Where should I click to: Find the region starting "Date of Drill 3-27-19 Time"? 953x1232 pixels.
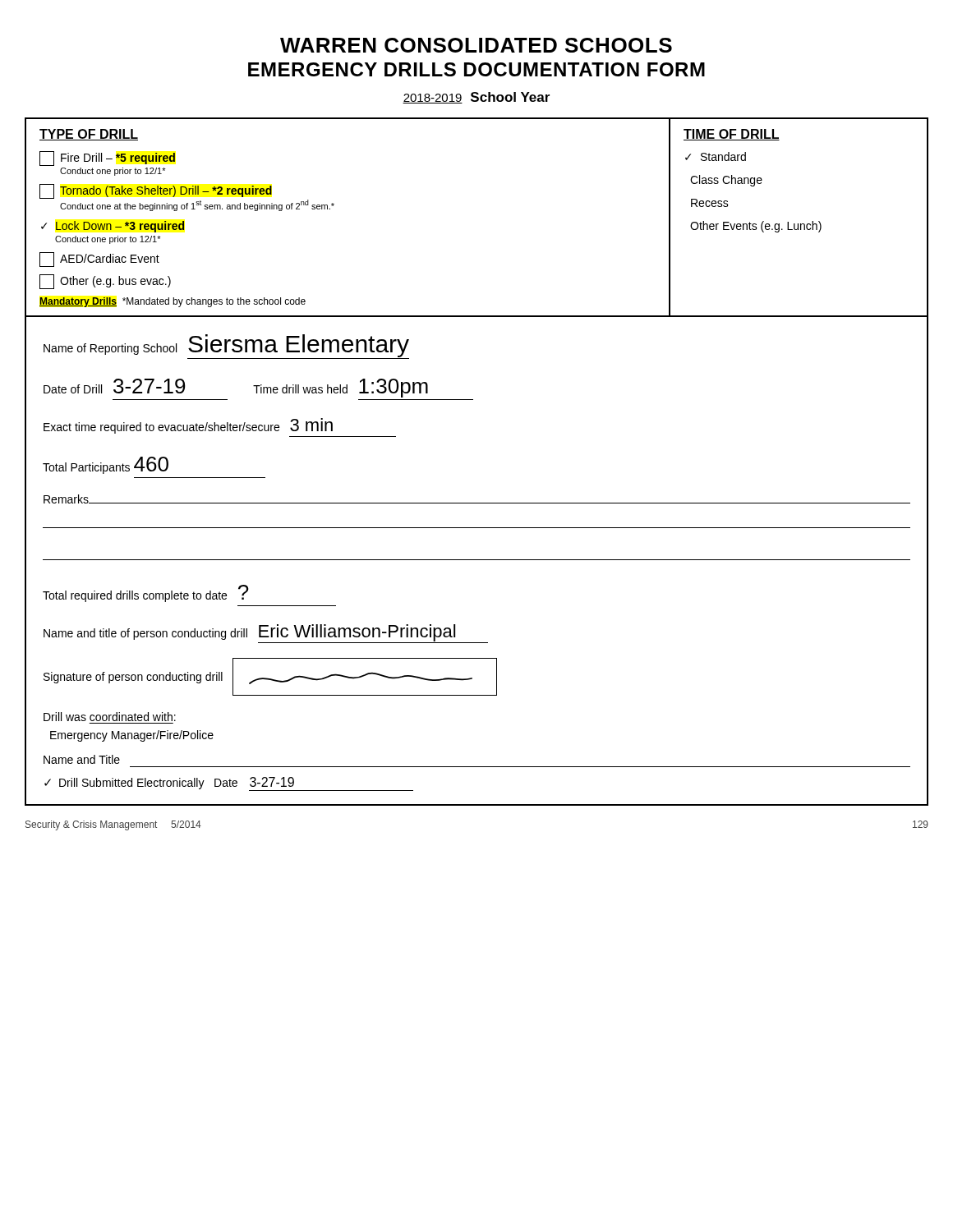tap(258, 387)
